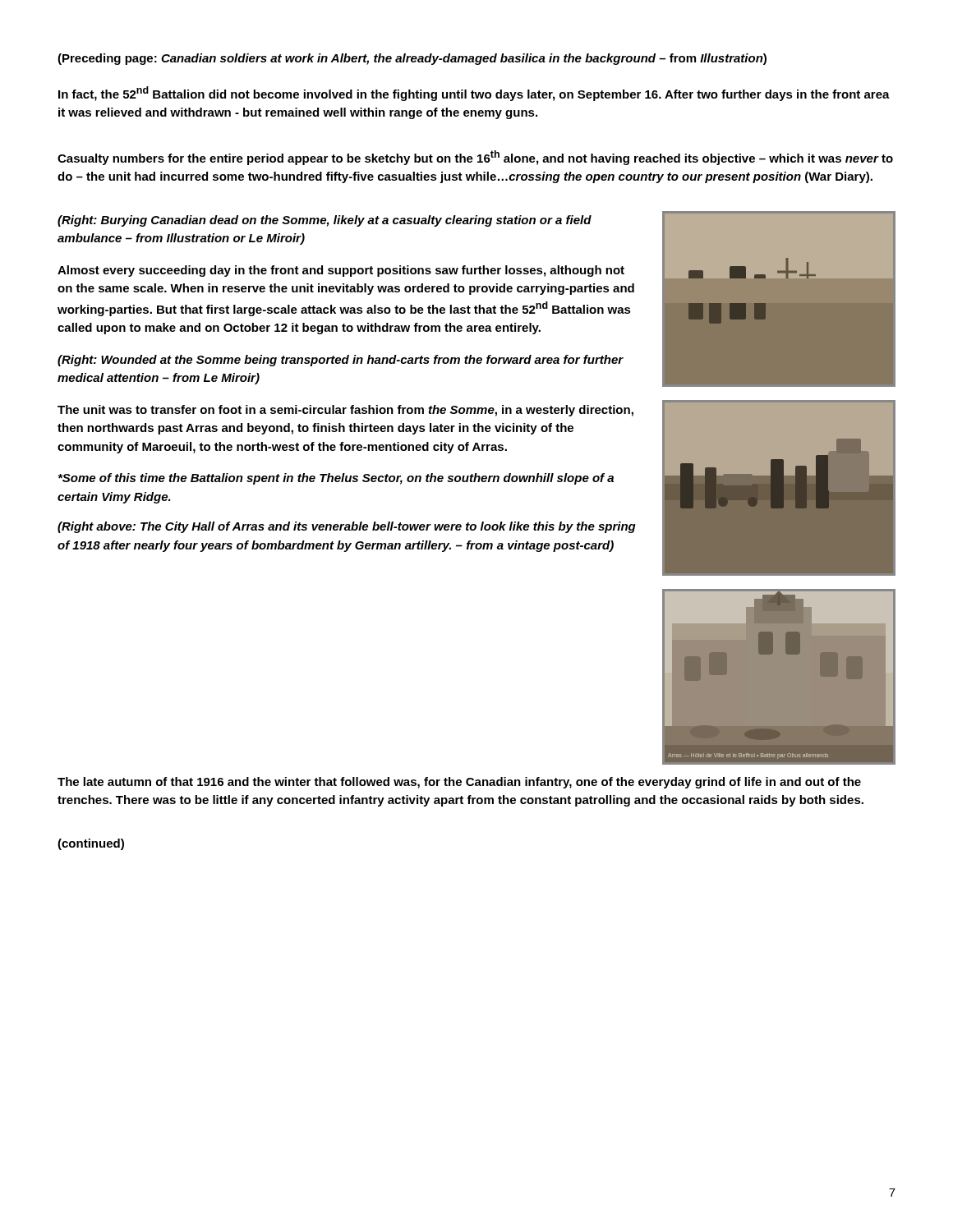Locate the block of text that opens with "(Right above: The City Hall of Arras and"
Viewport: 953px width, 1232px height.
(348, 536)
